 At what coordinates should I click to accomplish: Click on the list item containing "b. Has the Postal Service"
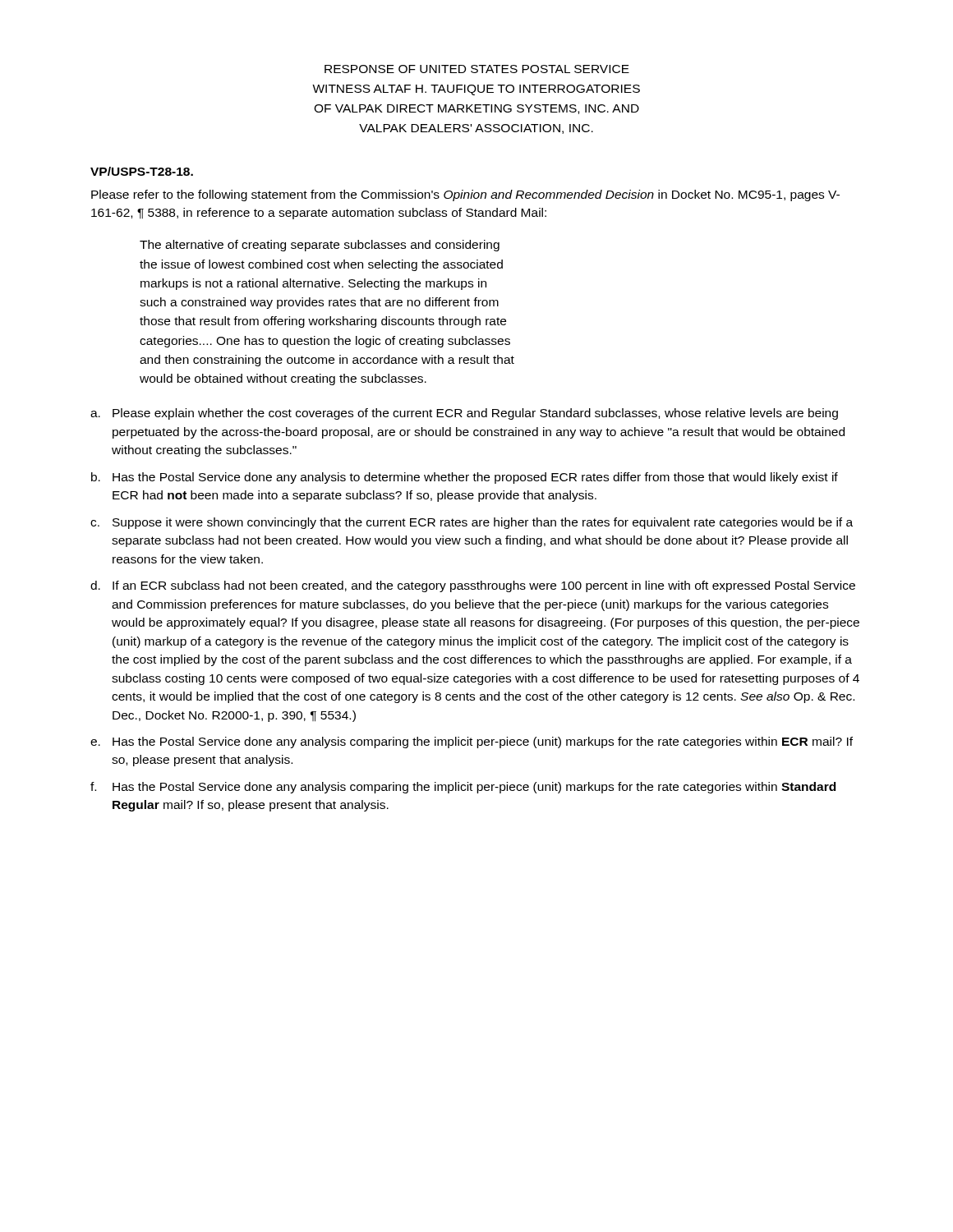point(476,487)
